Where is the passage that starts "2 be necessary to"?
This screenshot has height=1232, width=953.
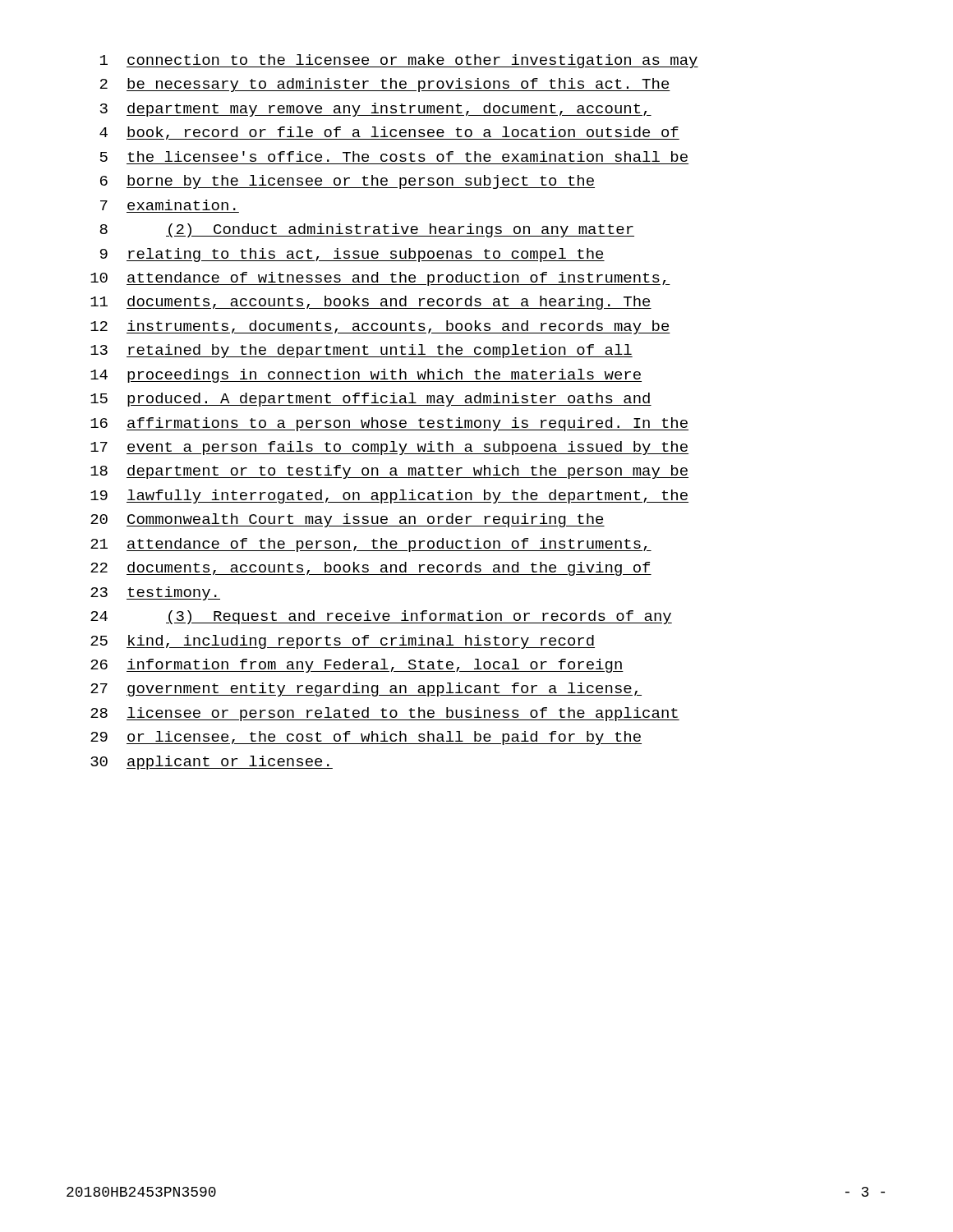pos(476,86)
